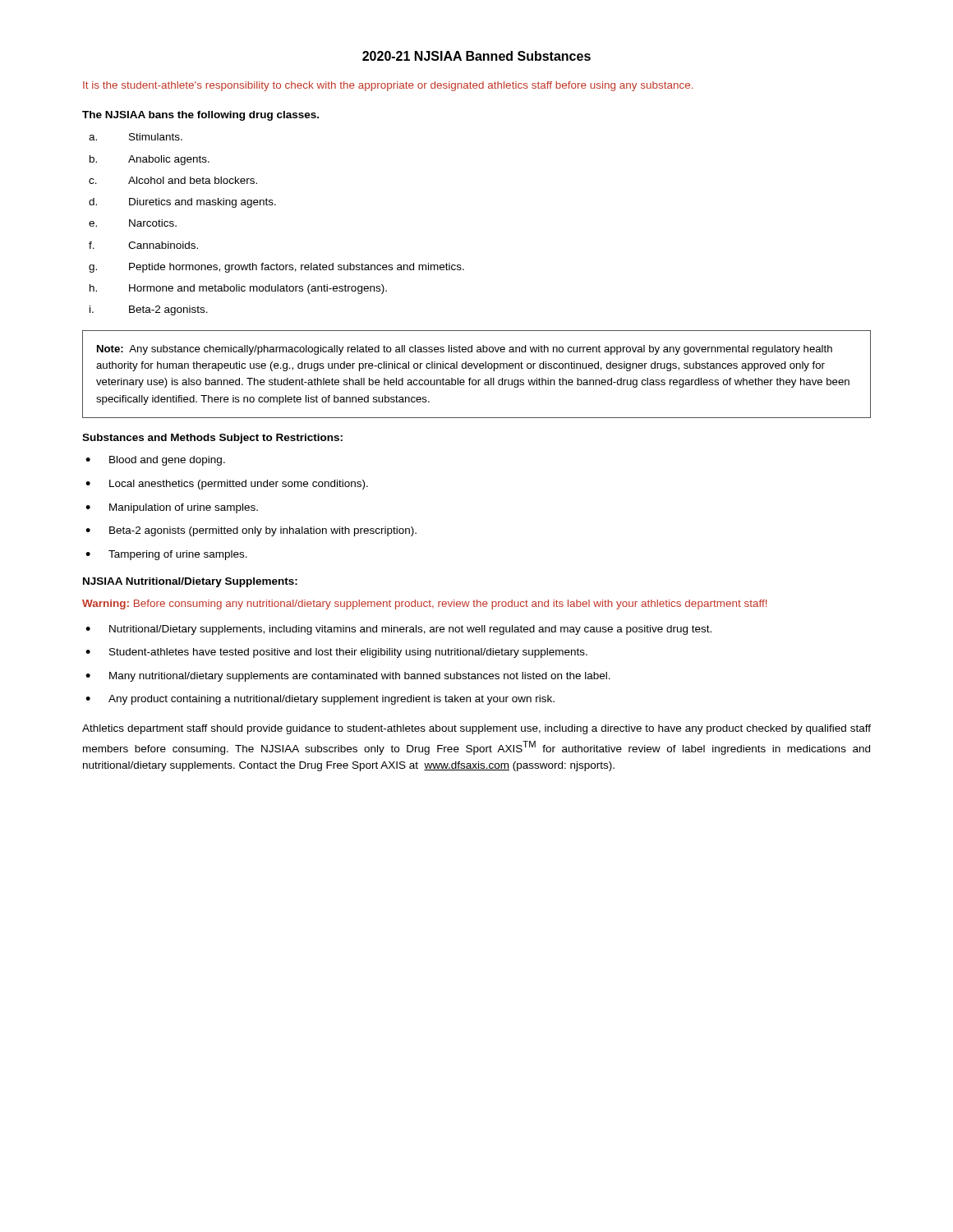Locate the section header that reads "NJSIAA Nutritional/Dietary Supplements:"
Image resolution: width=953 pixels, height=1232 pixels.
(190, 581)
